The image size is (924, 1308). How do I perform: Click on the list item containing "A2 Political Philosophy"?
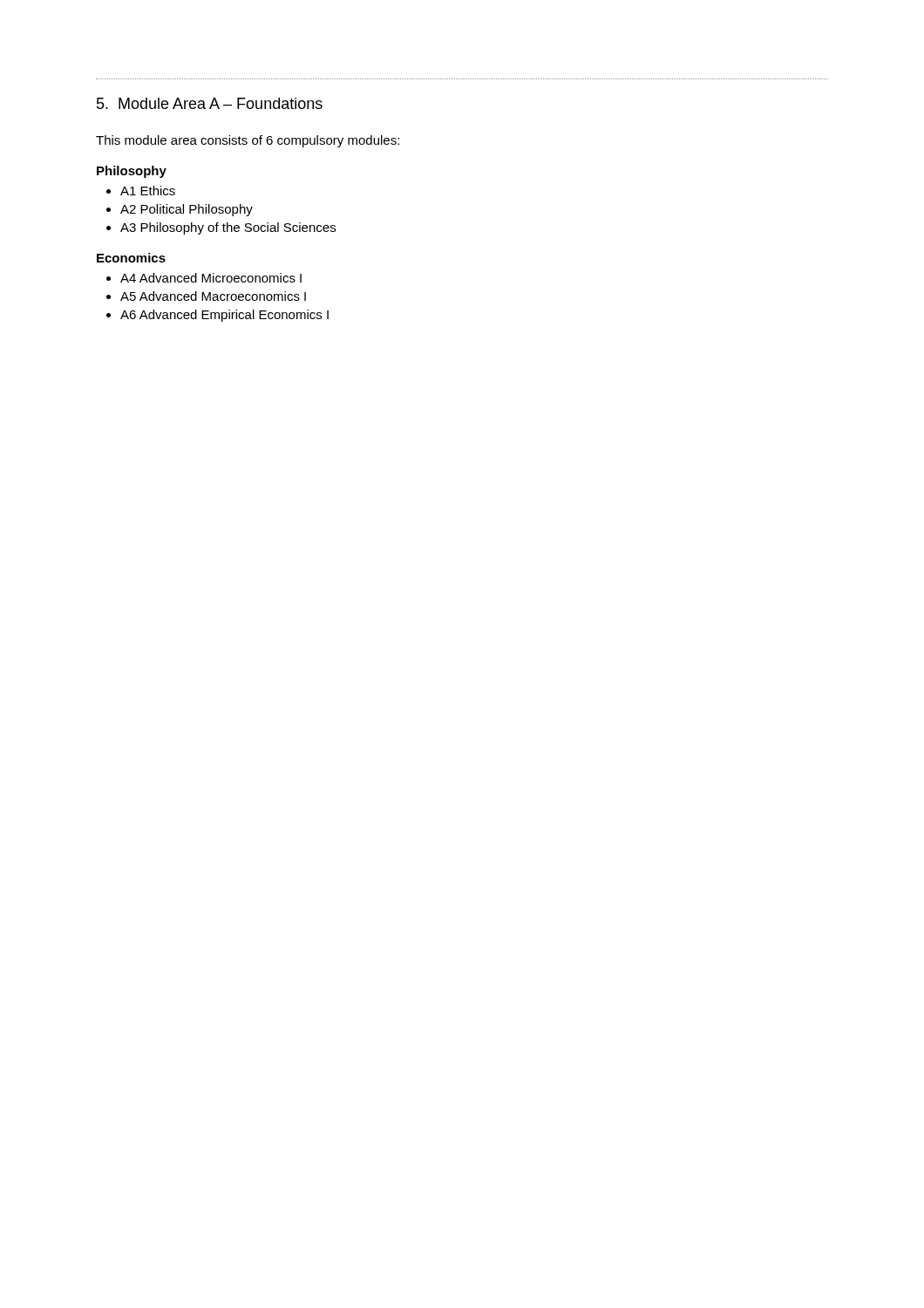point(186,209)
